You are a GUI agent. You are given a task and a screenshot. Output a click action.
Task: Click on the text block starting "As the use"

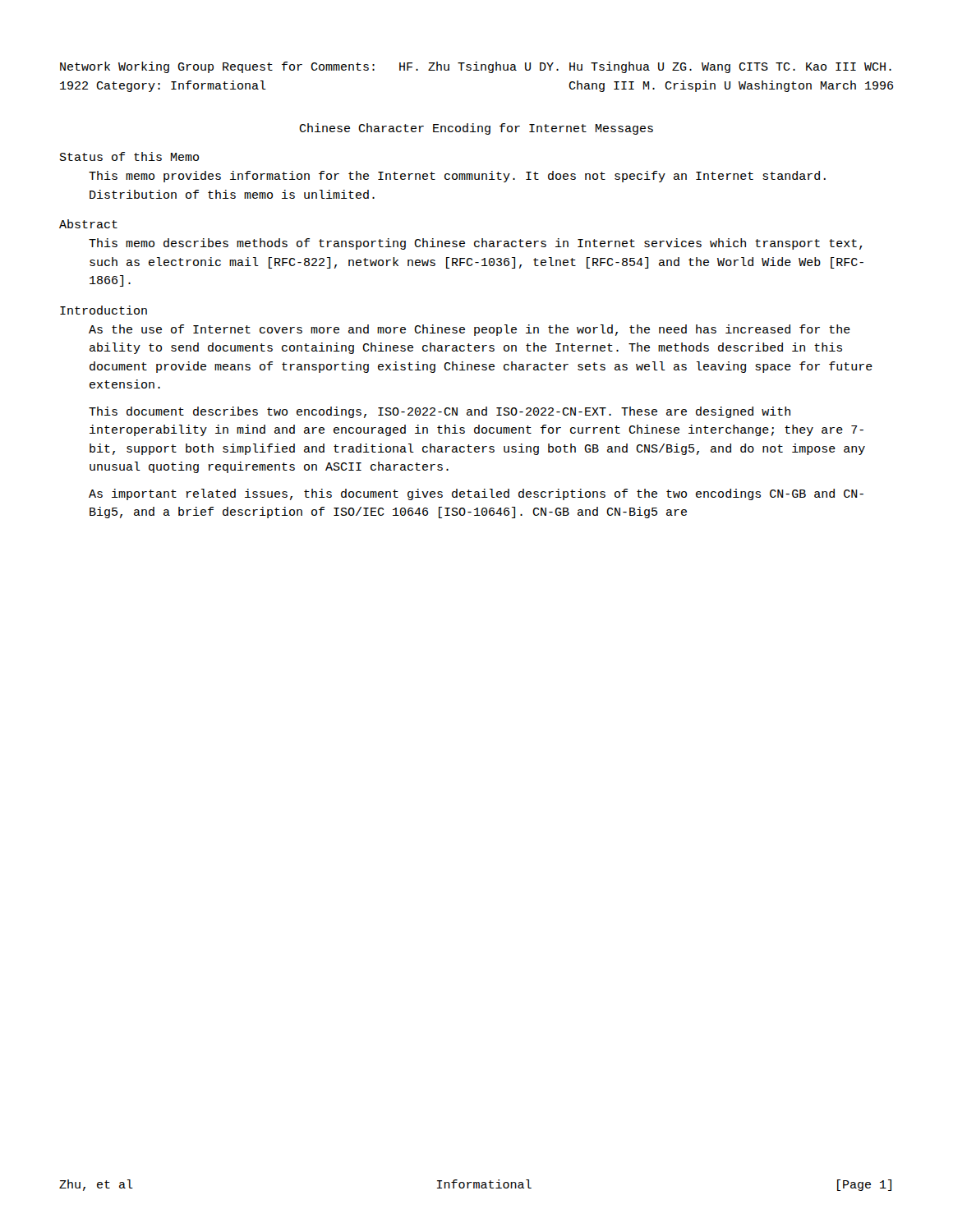pos(491,359)
